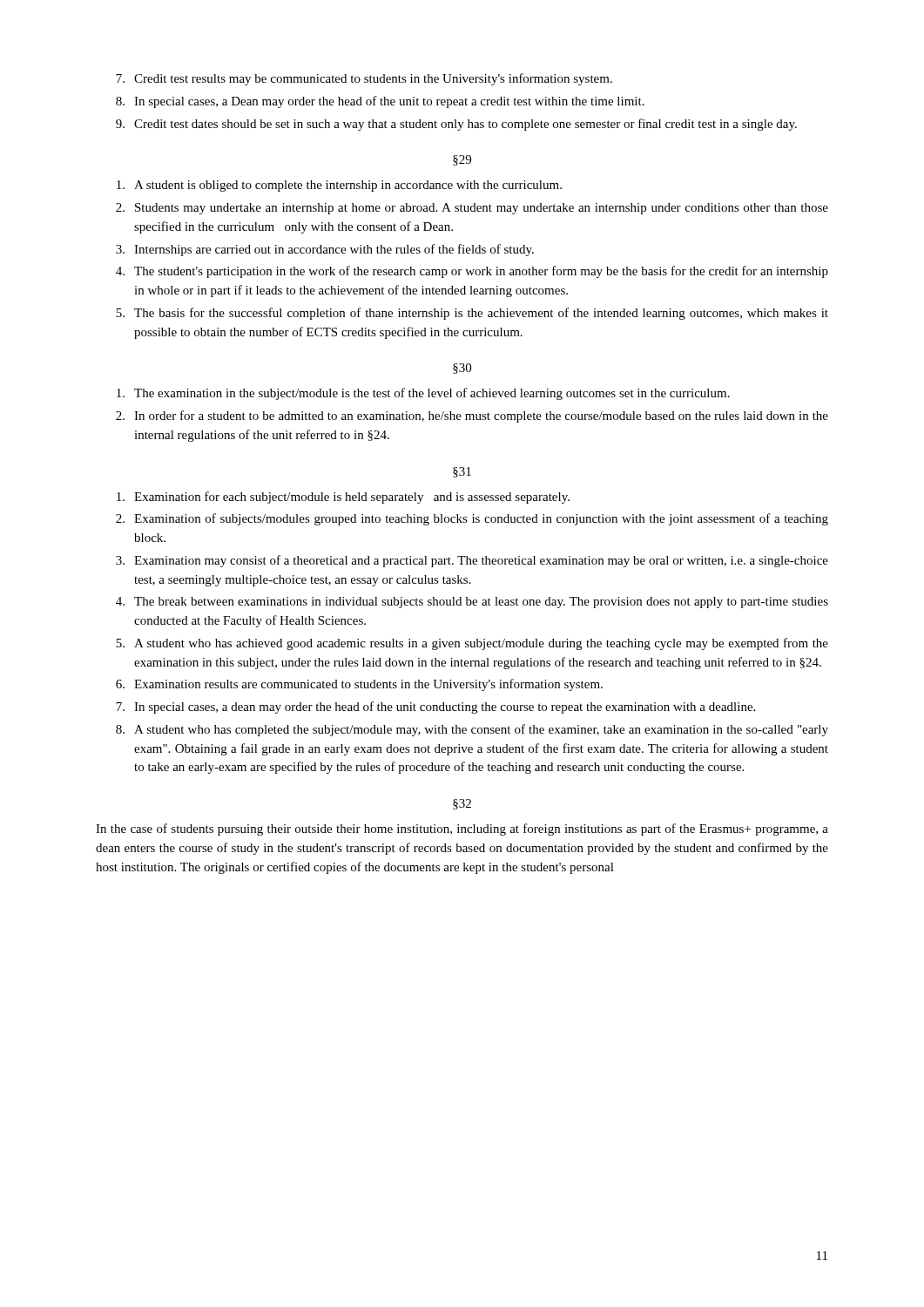
Task: Select the region starting "5.A student who"
Action: pyautogui.click(x=462, y=653)
